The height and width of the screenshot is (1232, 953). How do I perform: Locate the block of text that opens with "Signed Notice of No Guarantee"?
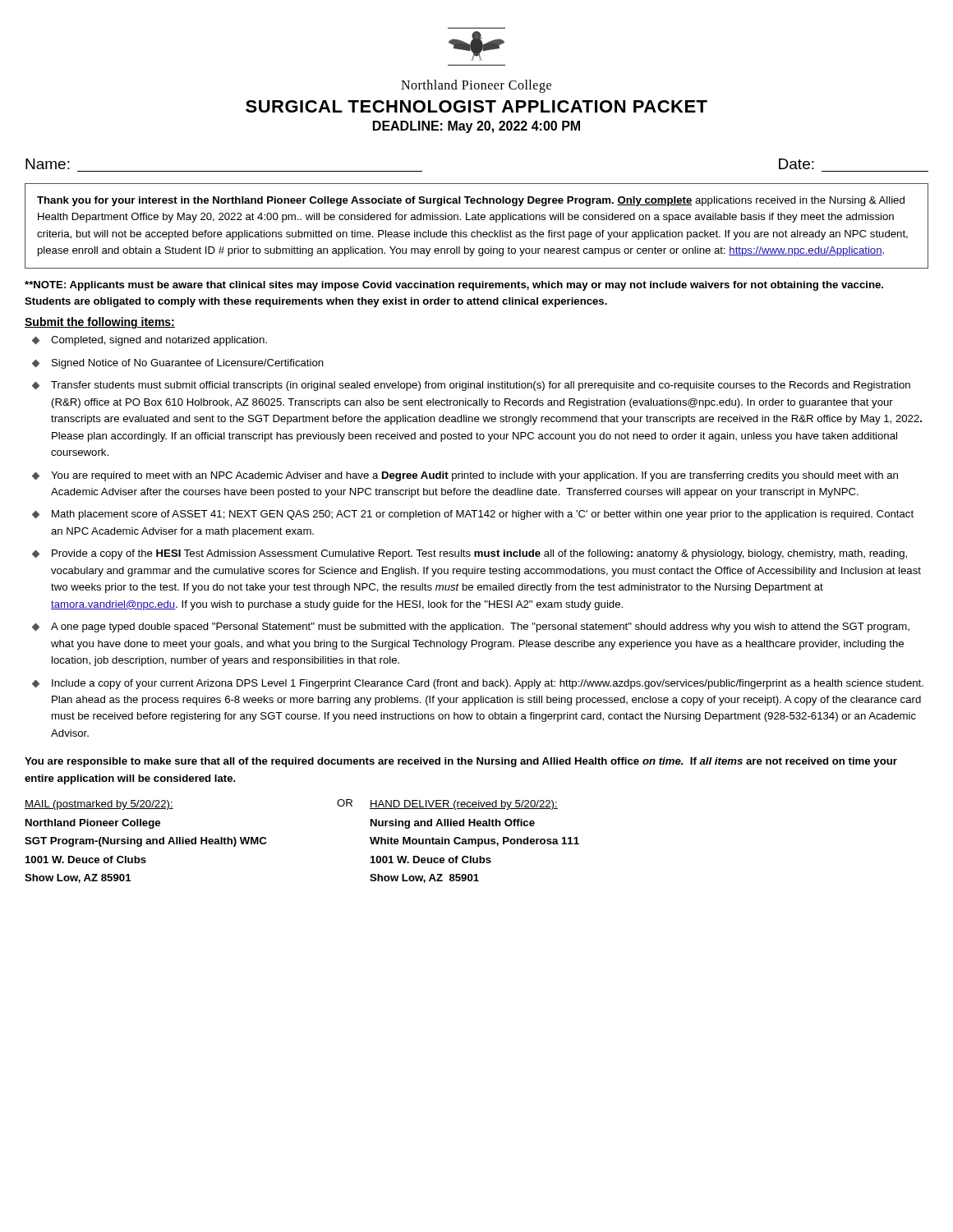pos(178,363)
